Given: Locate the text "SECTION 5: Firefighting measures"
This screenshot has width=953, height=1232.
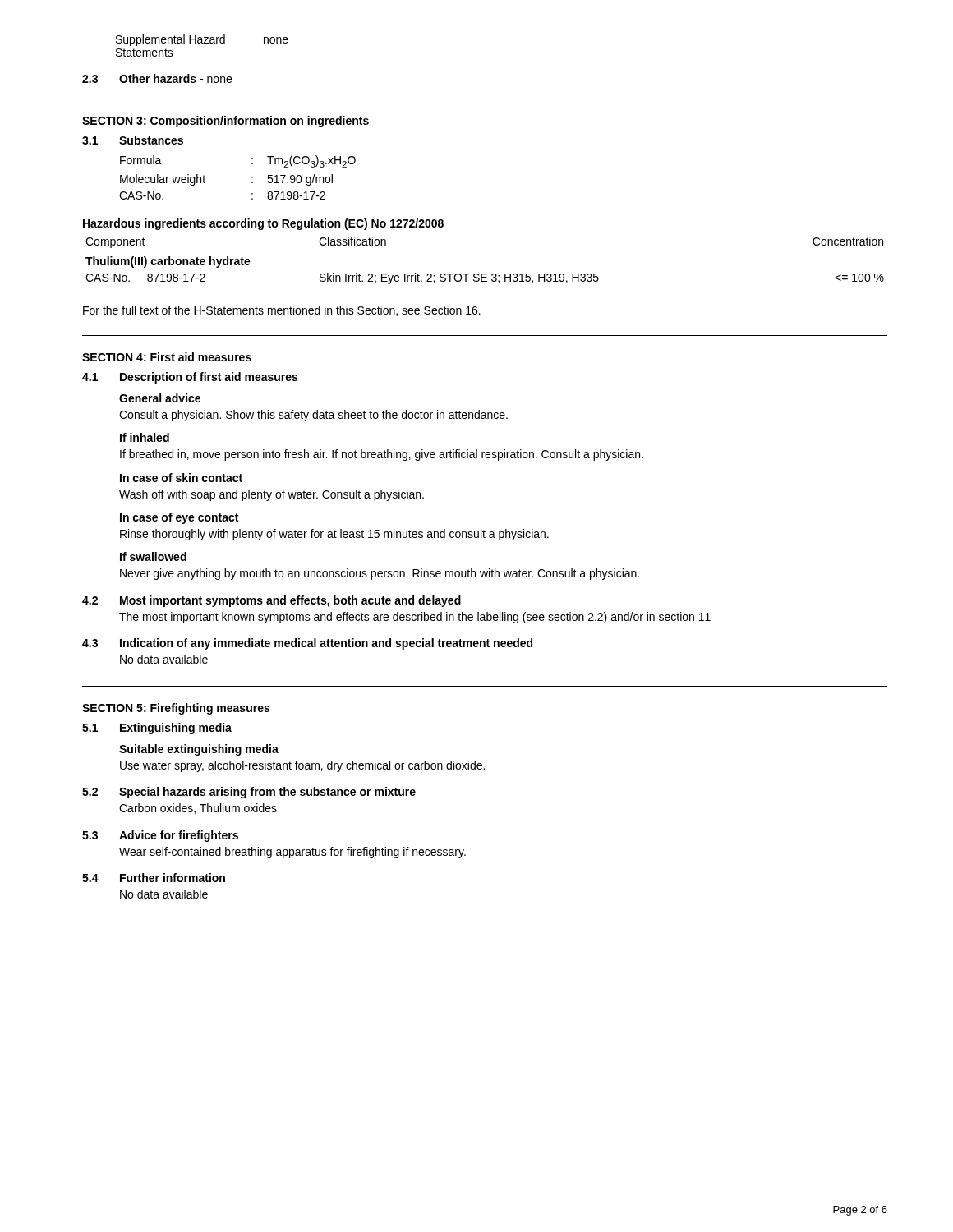Looking at the screenshot, I should point(176,708).
